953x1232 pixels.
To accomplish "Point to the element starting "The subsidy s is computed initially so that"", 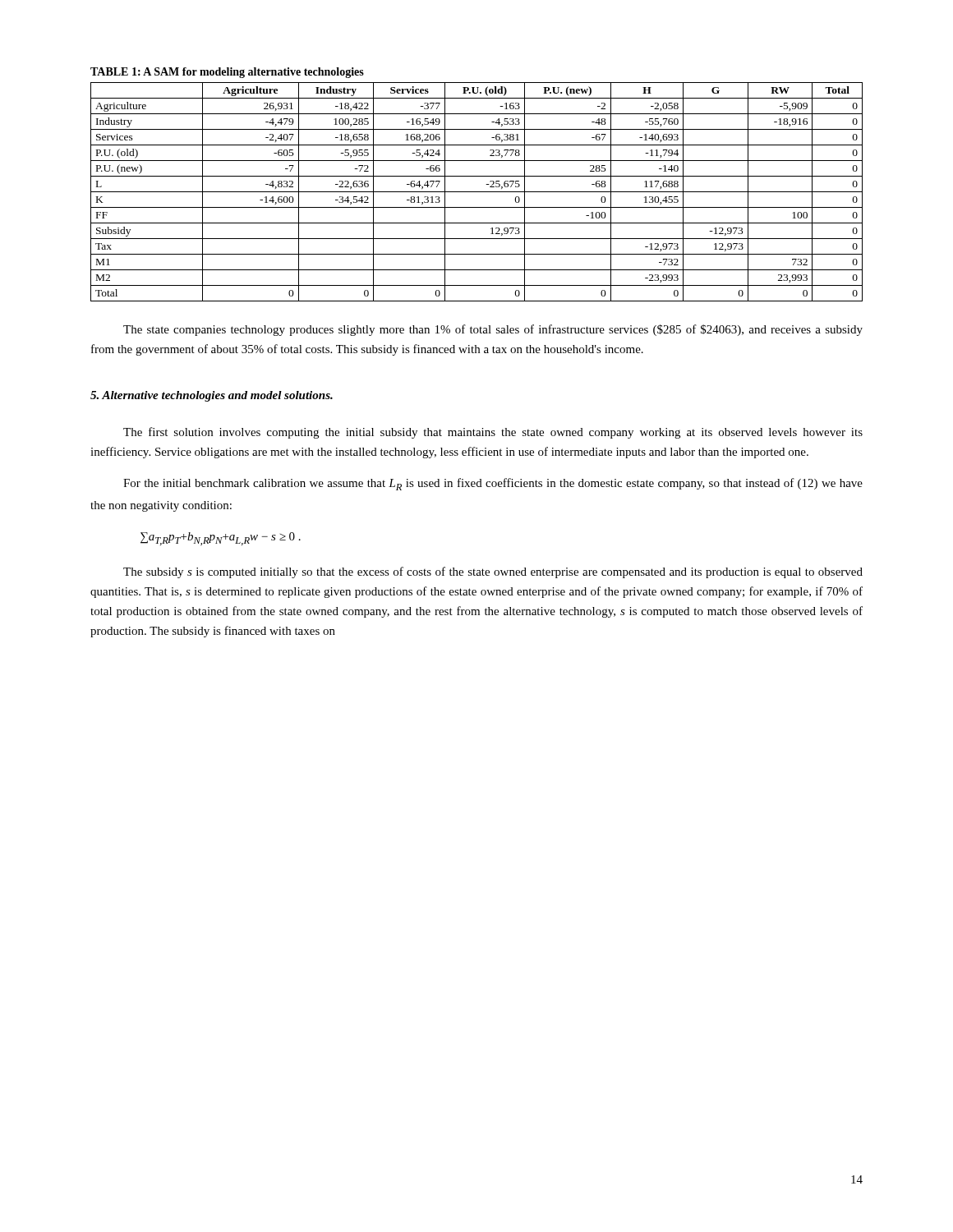I will tap(476, 601).
